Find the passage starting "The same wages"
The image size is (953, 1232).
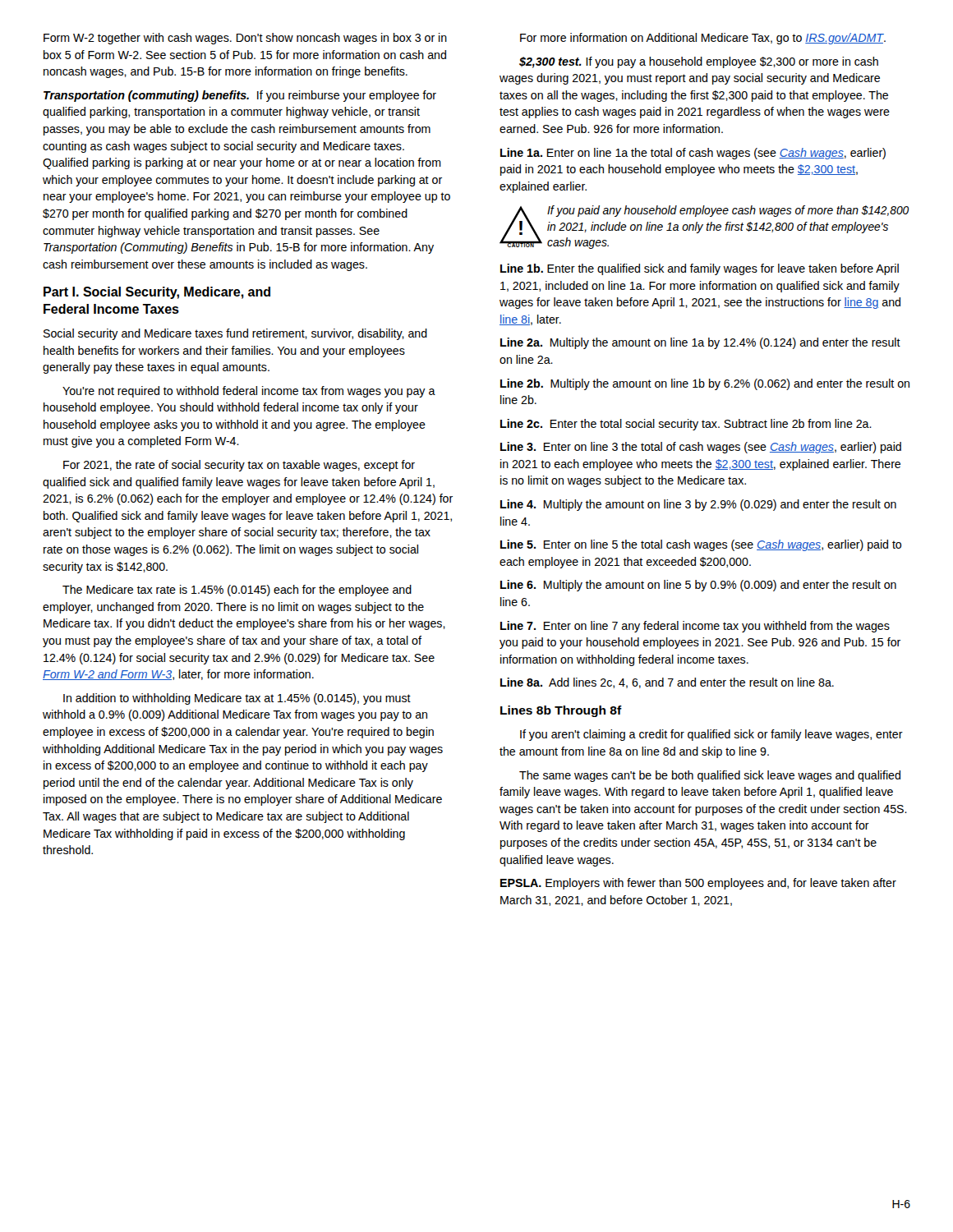pos(705,818)
